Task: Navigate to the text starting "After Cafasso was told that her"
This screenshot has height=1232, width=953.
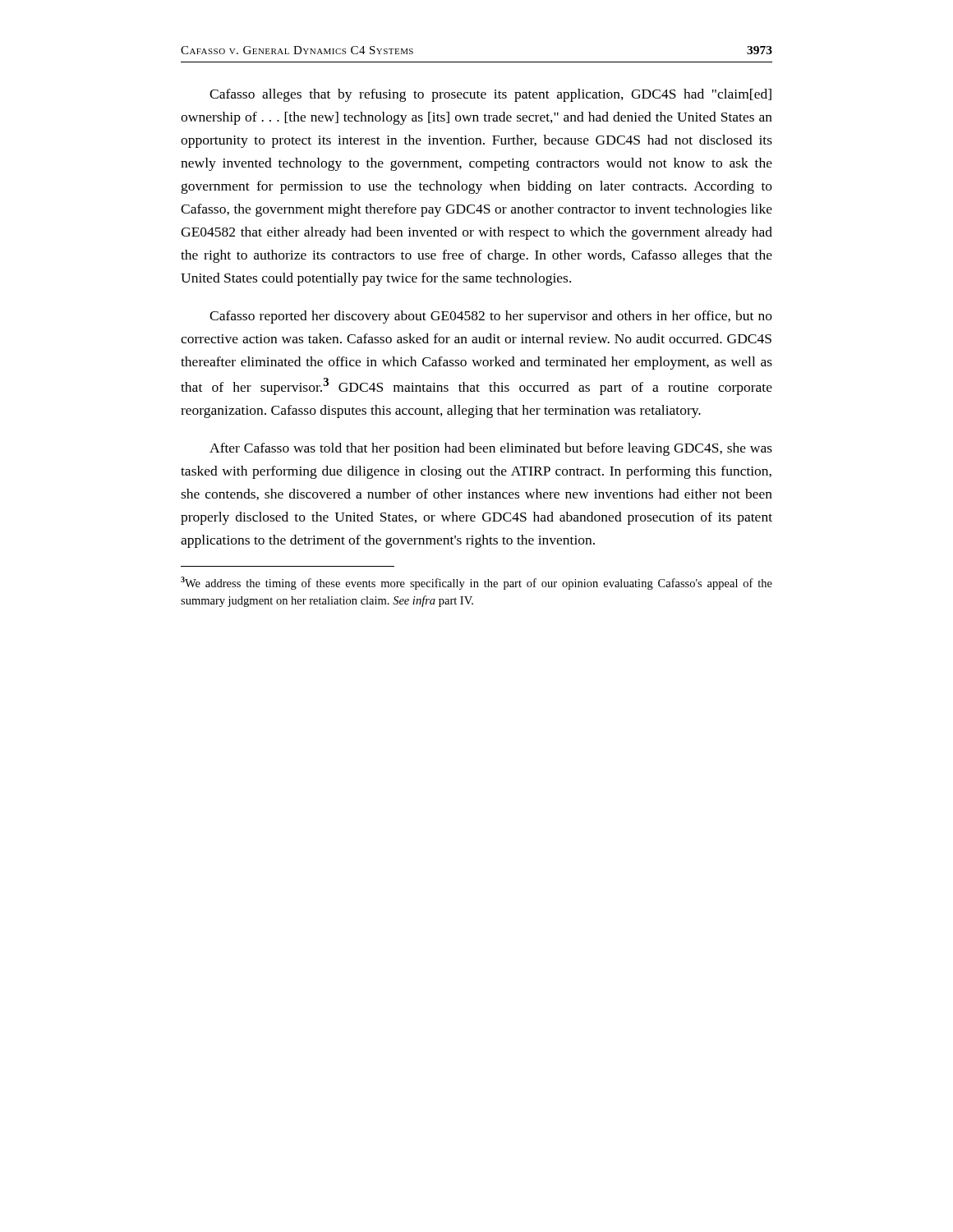Action: point(476,494)
